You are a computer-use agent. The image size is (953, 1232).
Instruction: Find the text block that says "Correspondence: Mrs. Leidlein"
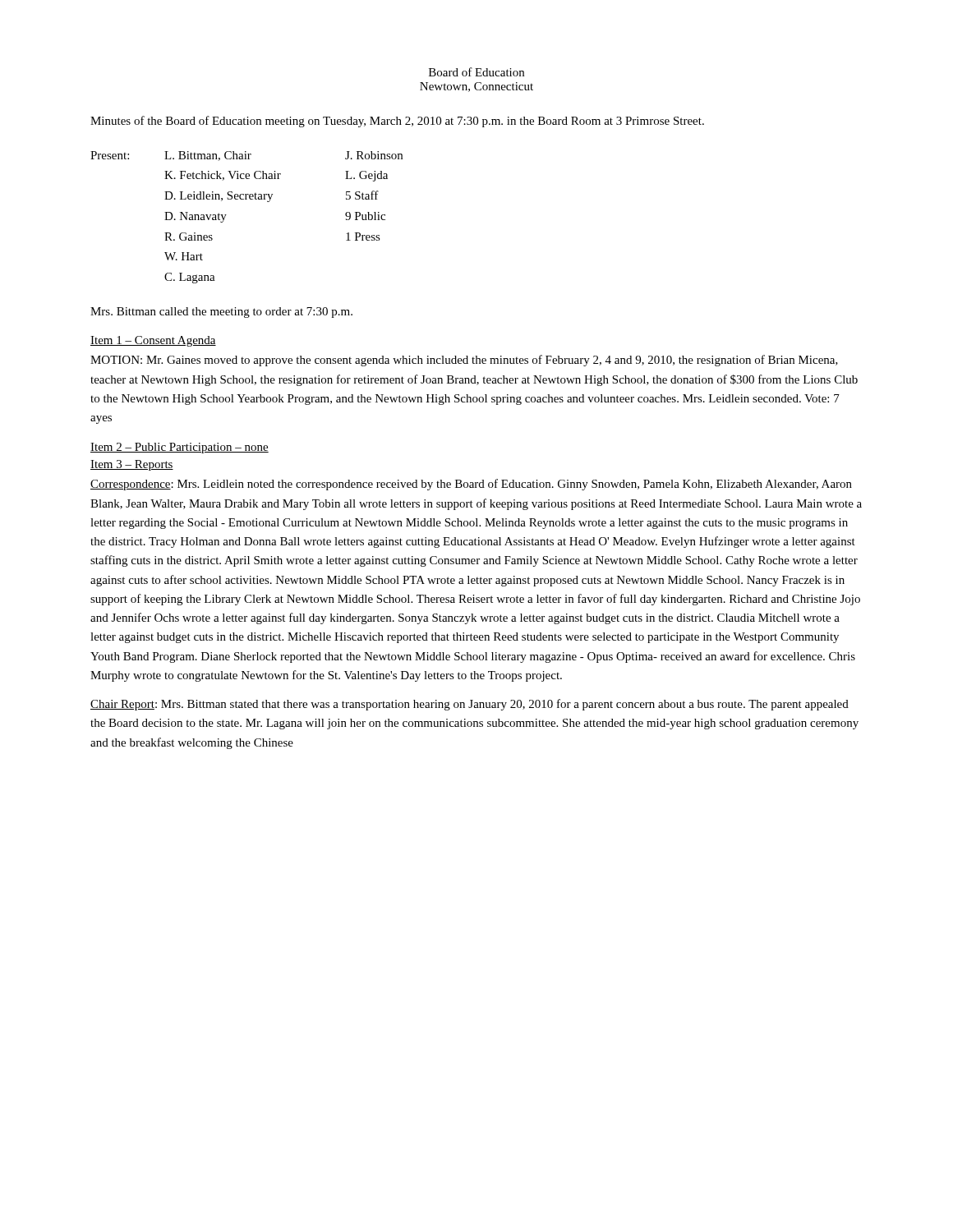coord(476,579)
